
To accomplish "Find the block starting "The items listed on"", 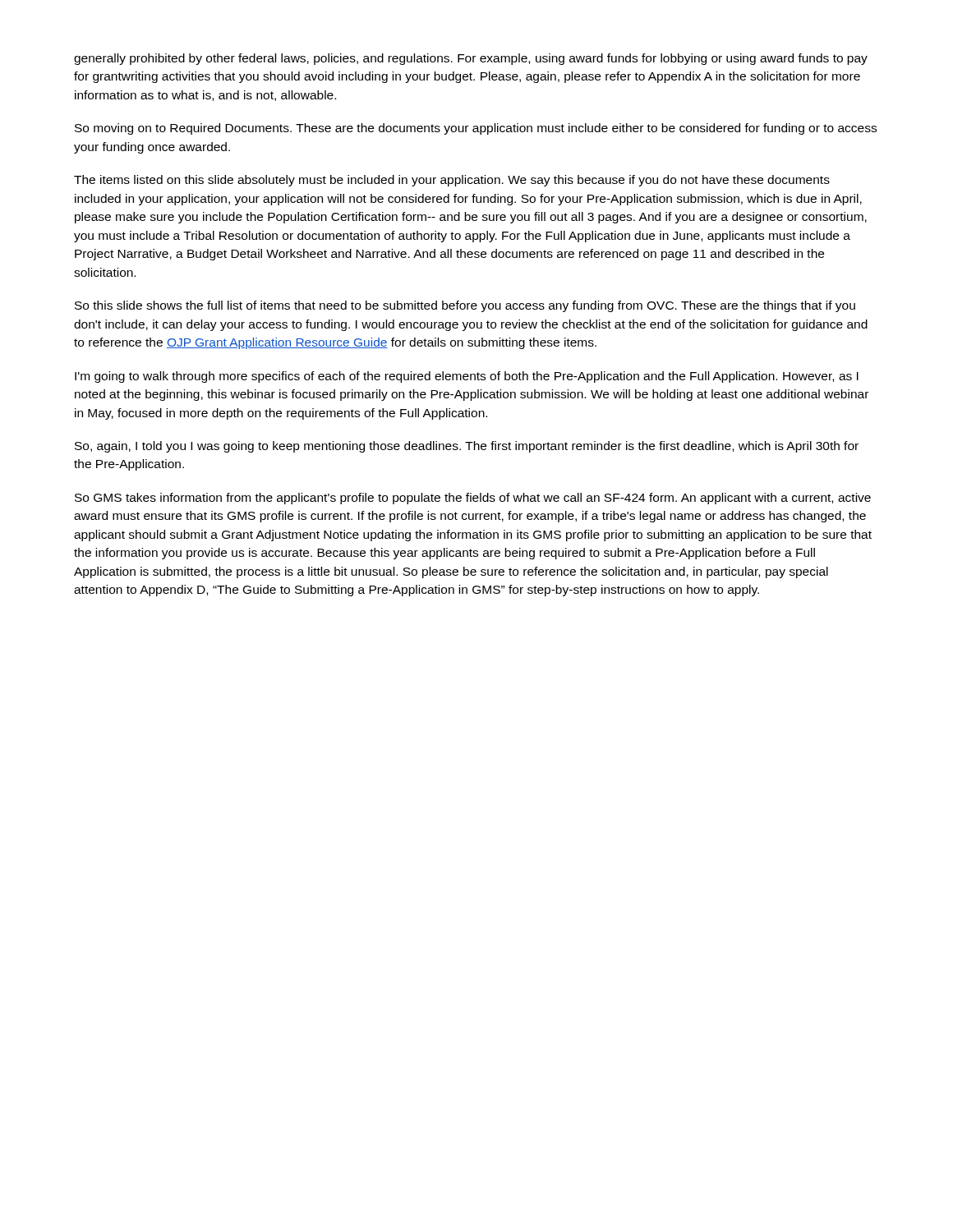I will (471, 226).
